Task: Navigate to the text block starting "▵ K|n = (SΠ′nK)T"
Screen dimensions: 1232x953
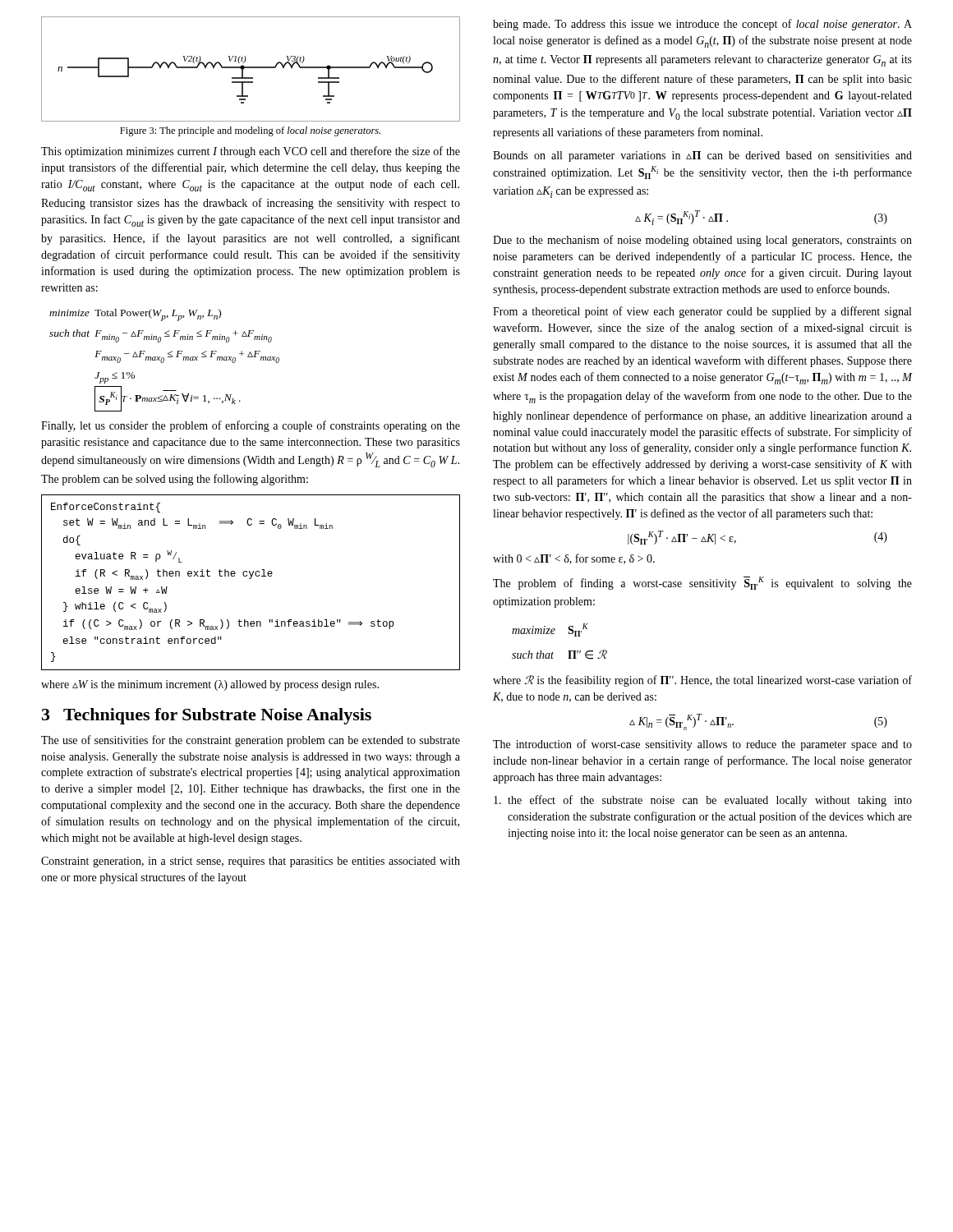Action: click(x=694, y=722)
